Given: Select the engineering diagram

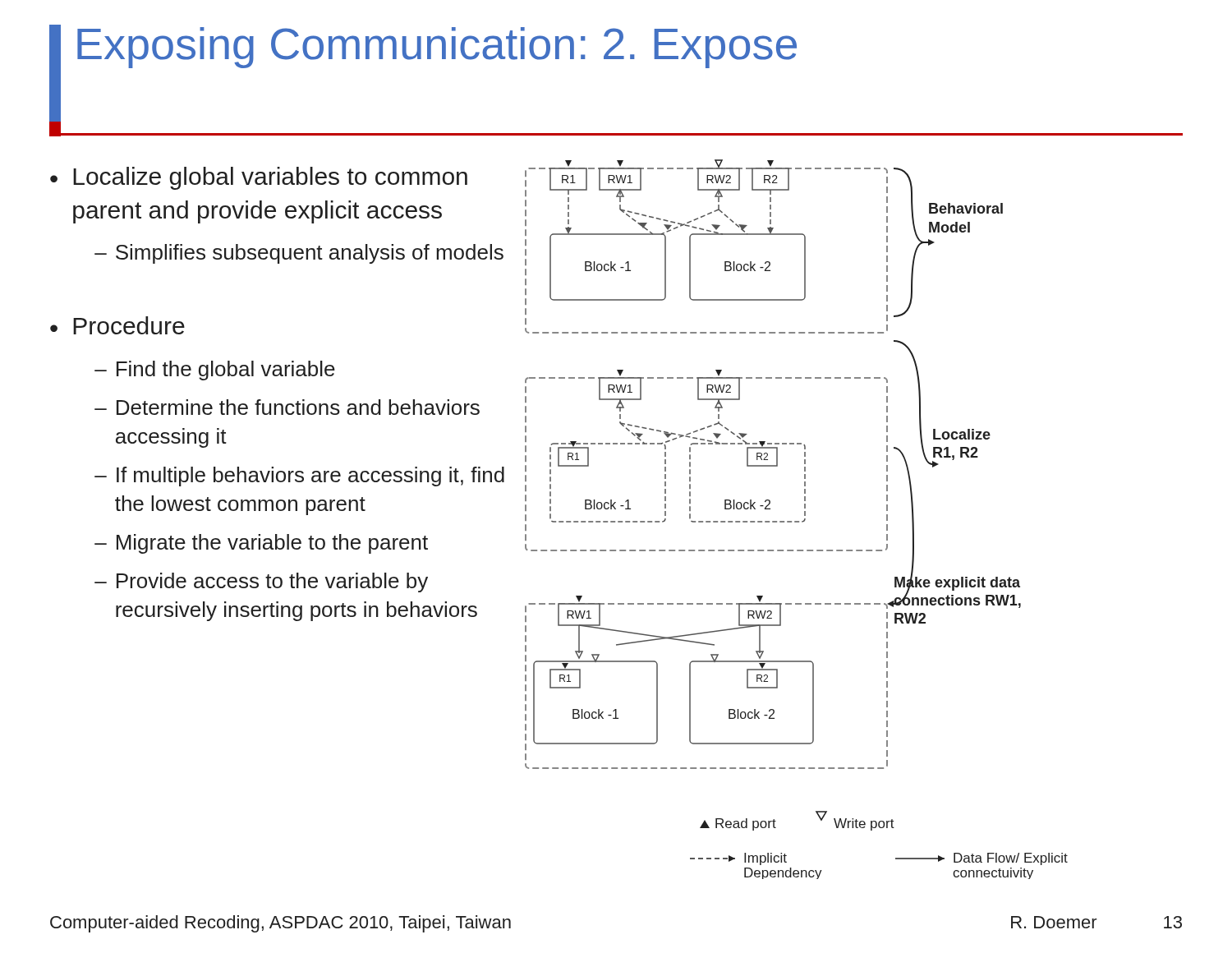Looking at the screenshot, I should [x=821, y=485].
